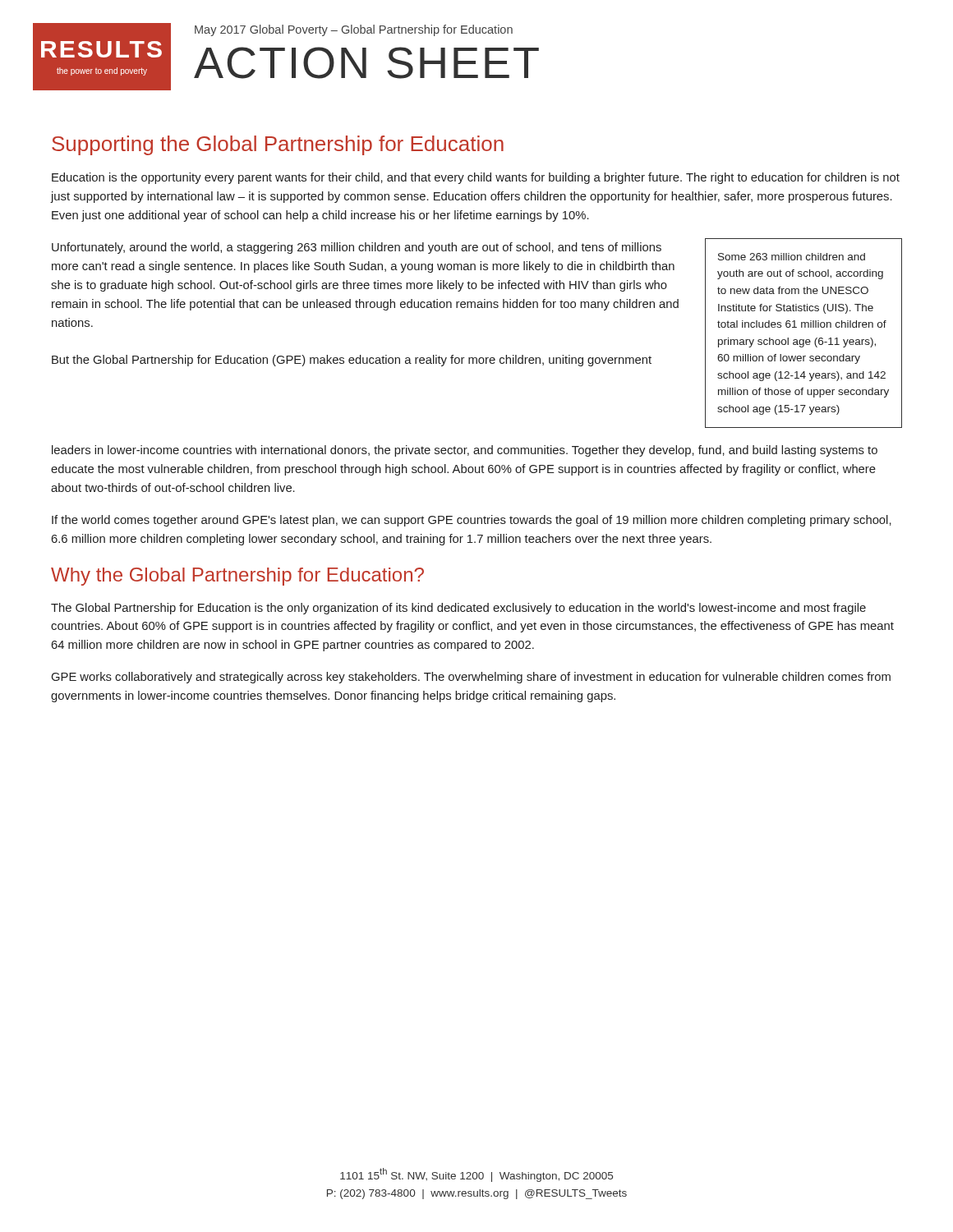Point to the block beginning "Some 263 million children"

point(803,332)
